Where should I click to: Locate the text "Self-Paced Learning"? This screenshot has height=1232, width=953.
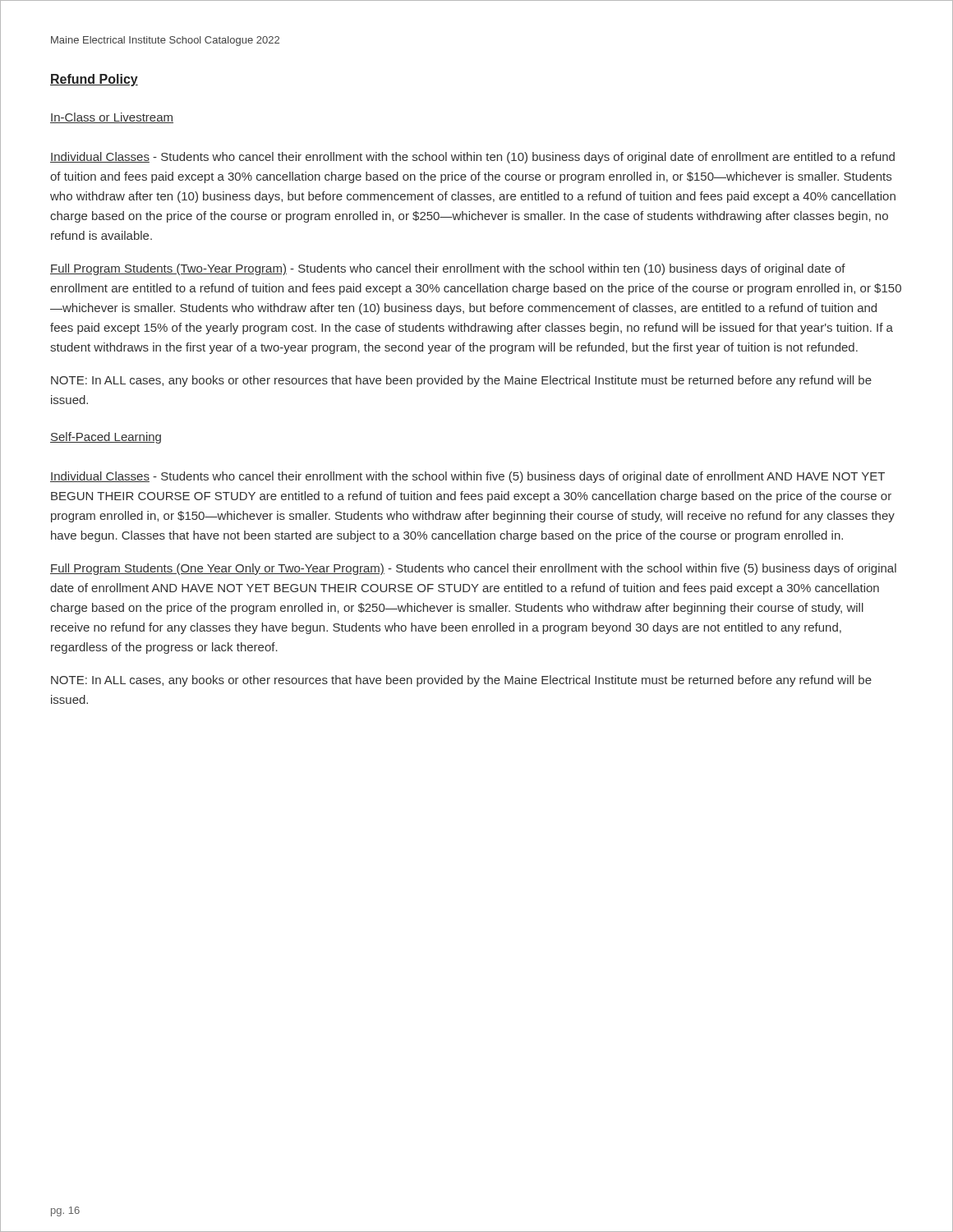click(106, 437)
